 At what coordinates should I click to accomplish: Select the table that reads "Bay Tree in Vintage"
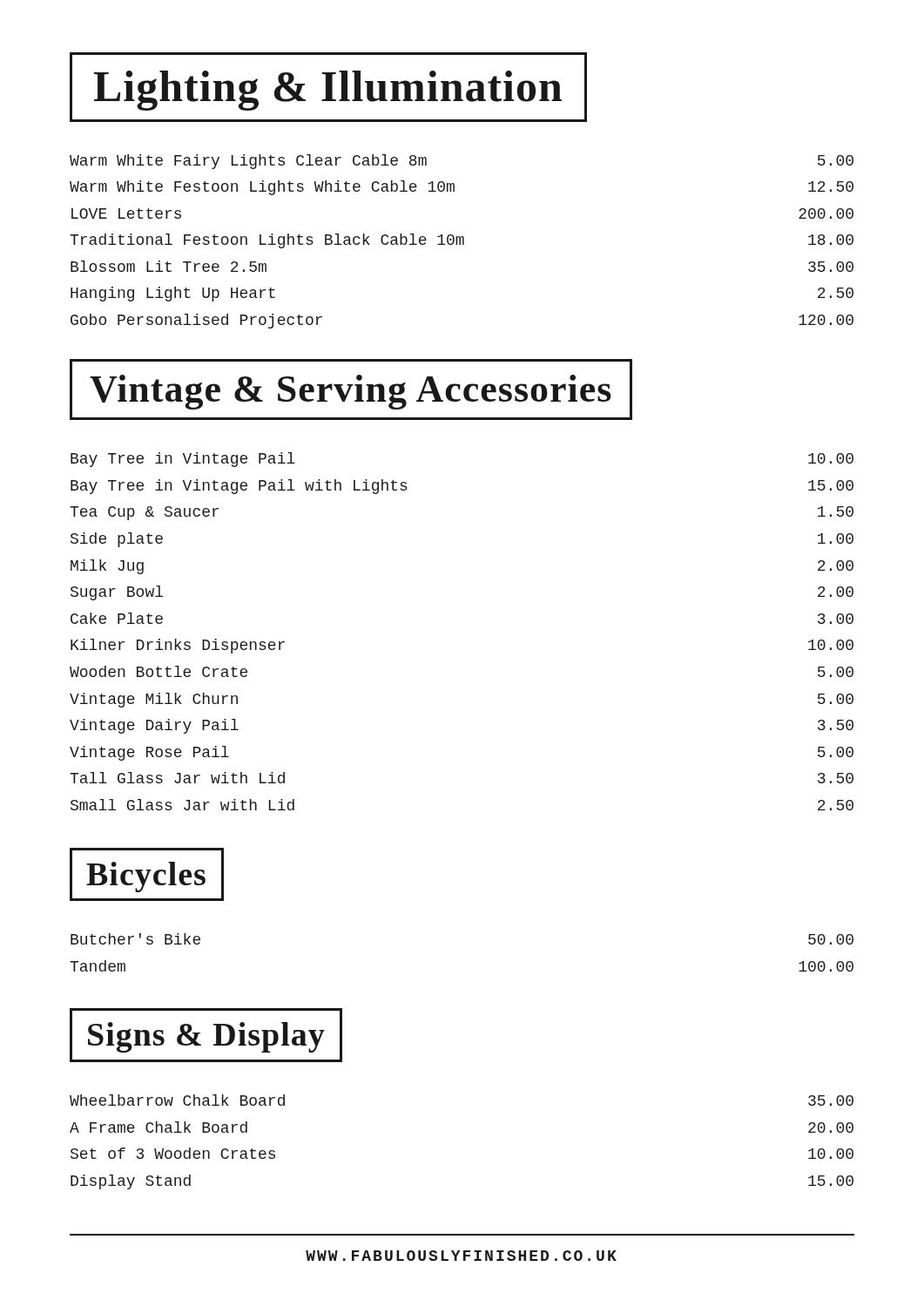pos(462,633)
